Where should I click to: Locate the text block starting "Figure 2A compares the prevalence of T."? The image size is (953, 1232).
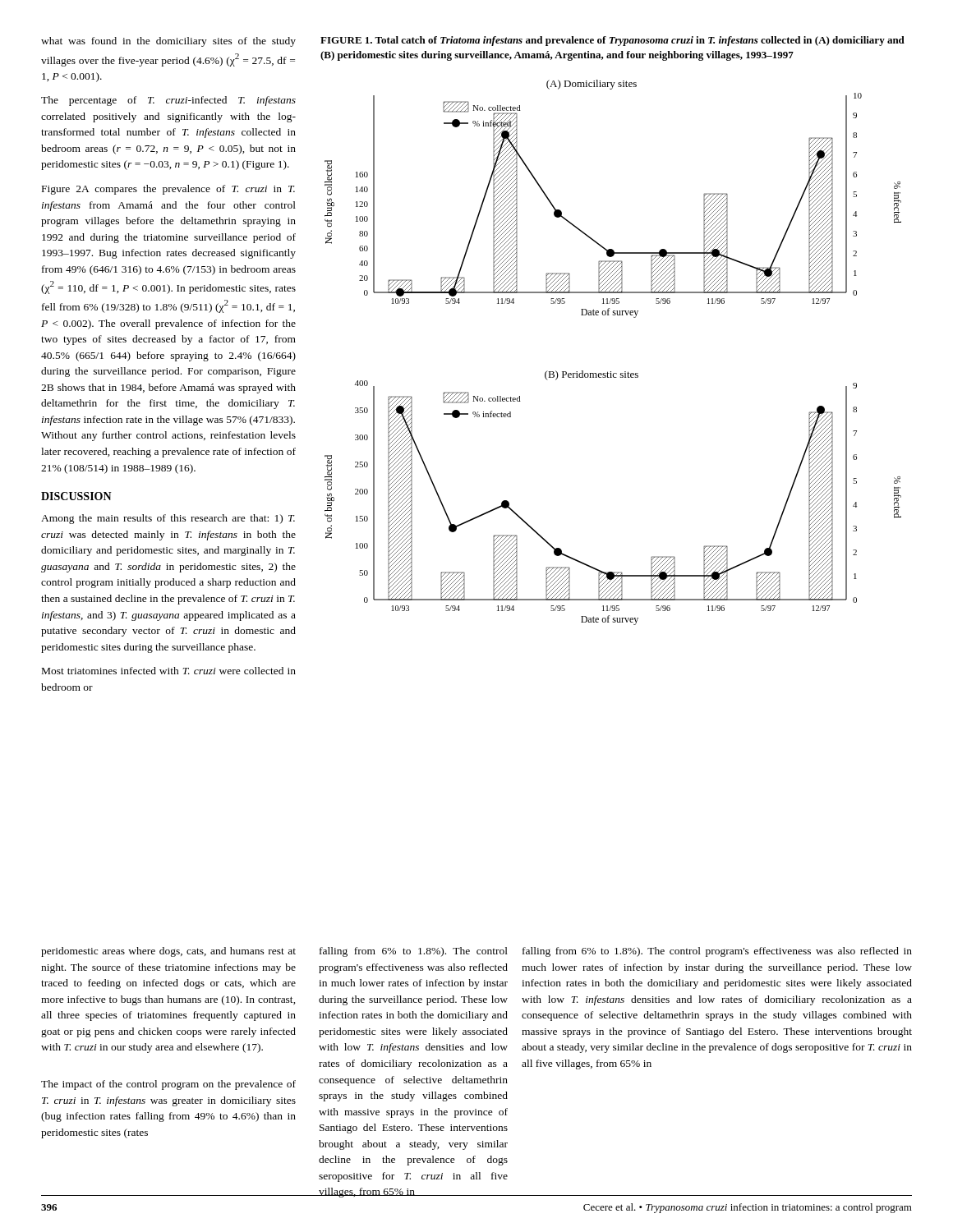click(168, 328)
